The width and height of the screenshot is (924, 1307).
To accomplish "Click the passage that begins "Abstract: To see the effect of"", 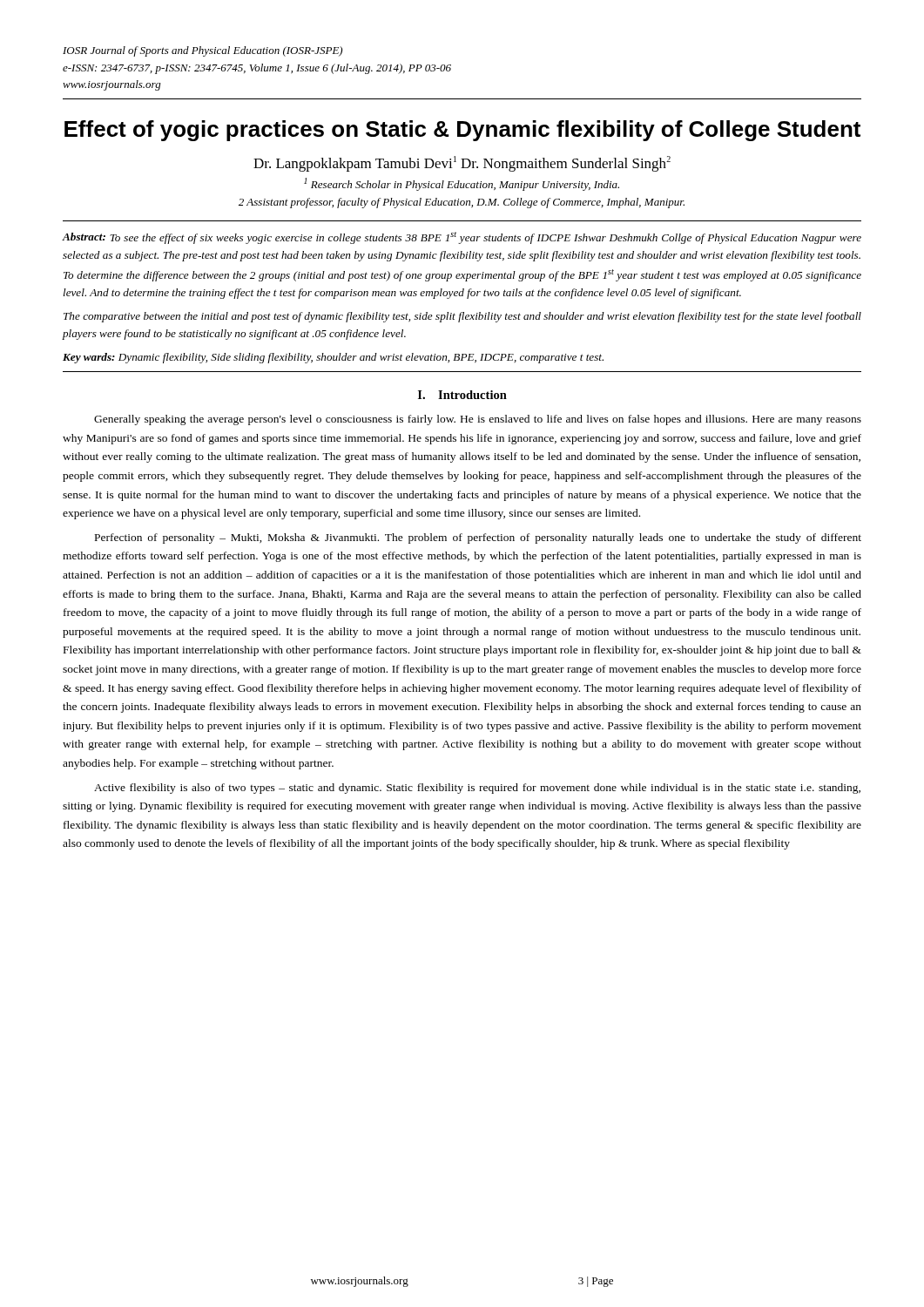I will [x=462, y=296].
